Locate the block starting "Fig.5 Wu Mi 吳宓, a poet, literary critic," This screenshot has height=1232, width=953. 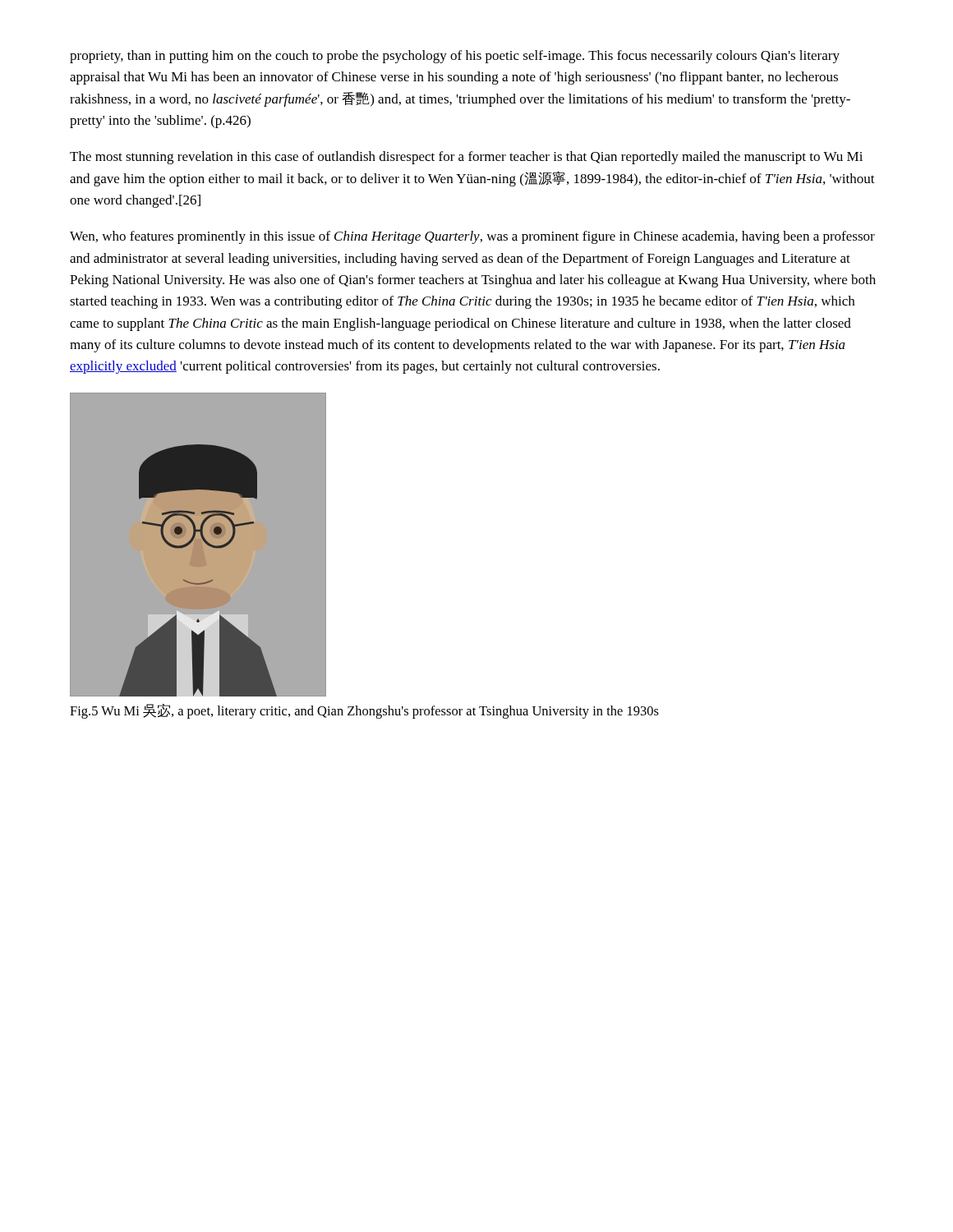pyautogui.click(x=364, y=711)
